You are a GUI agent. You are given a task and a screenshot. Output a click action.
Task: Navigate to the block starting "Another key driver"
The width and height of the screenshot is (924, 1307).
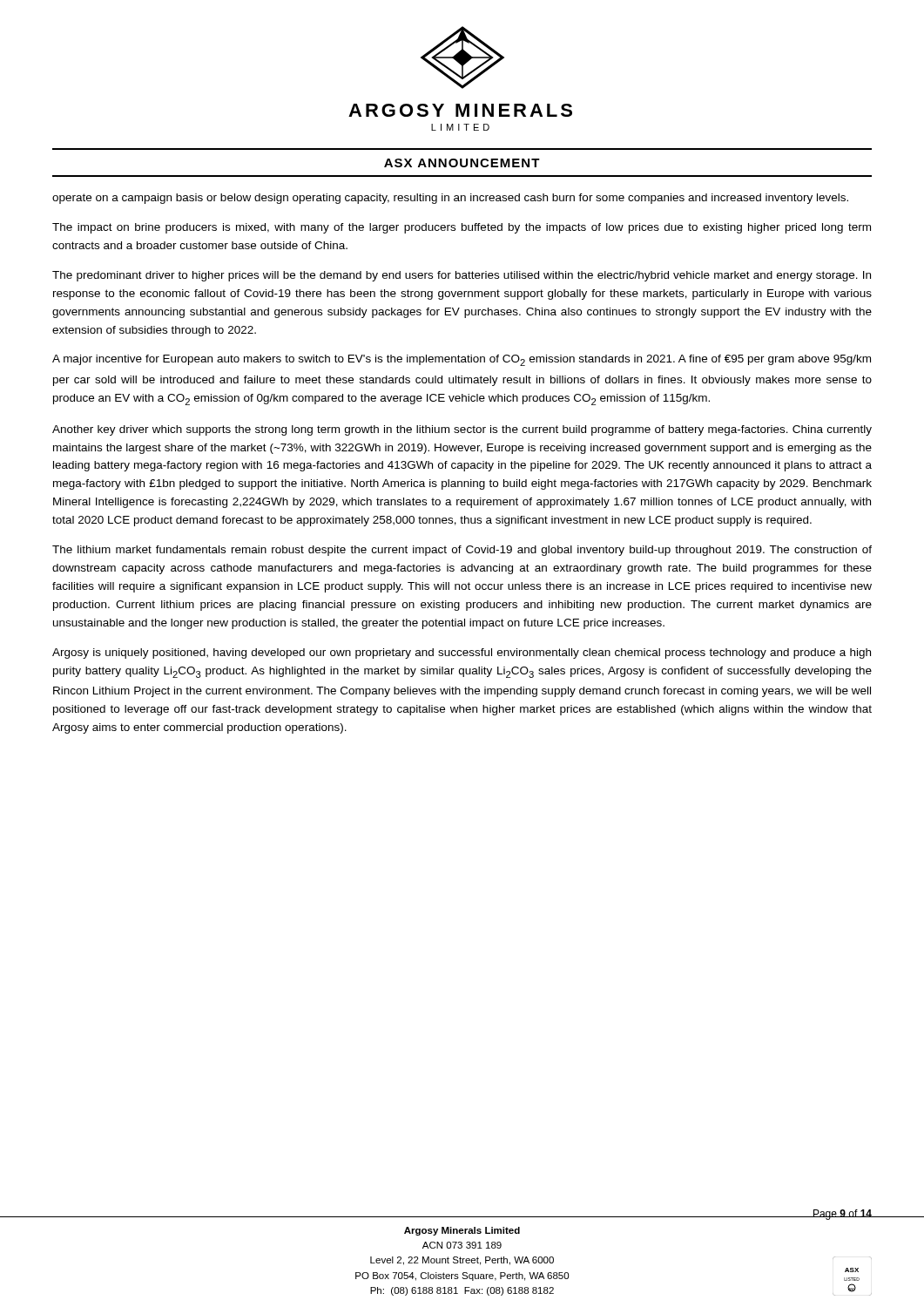point(462,475)
